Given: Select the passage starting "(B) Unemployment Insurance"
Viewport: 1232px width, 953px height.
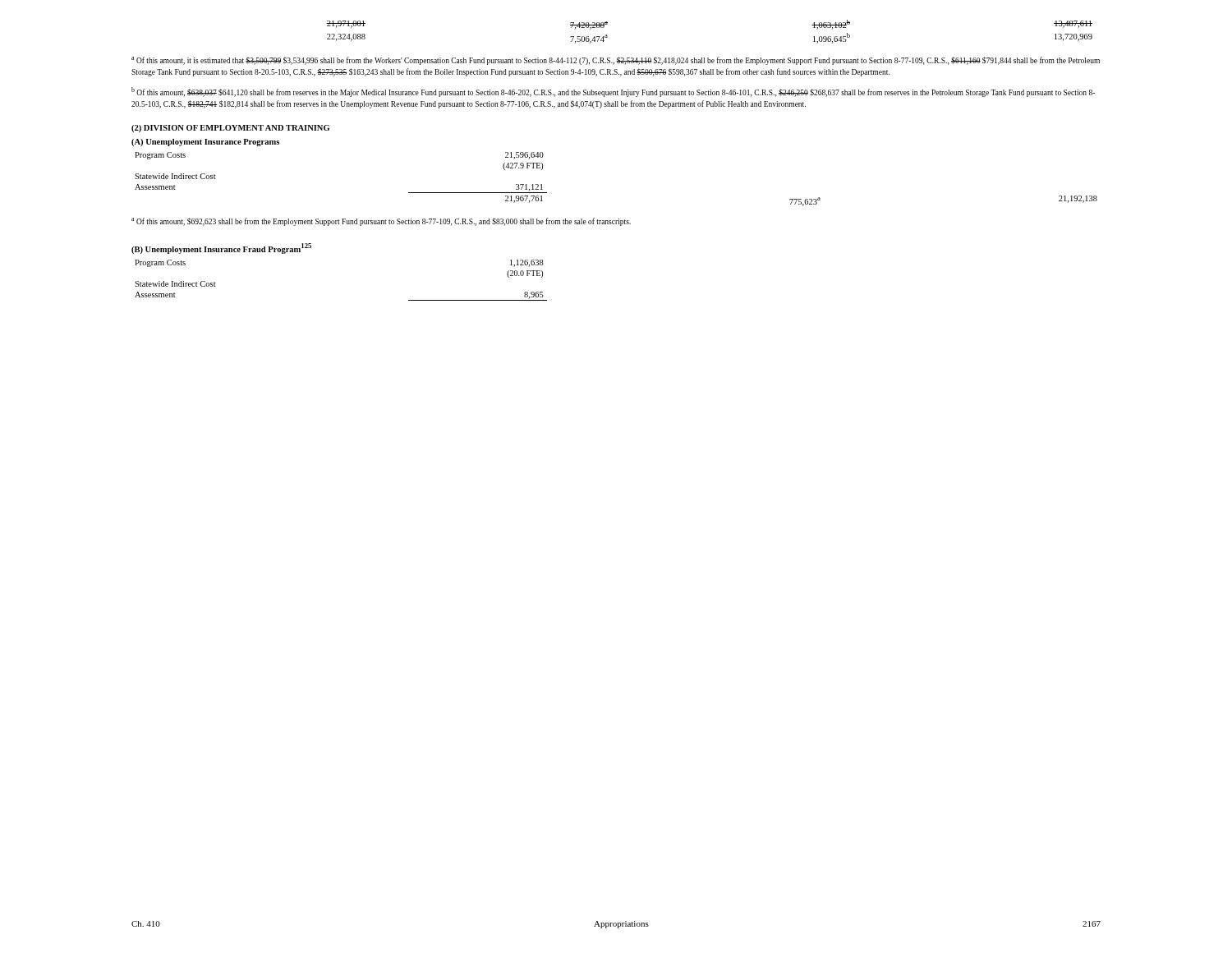Looking at the screenshot, I should click(222, 248).
